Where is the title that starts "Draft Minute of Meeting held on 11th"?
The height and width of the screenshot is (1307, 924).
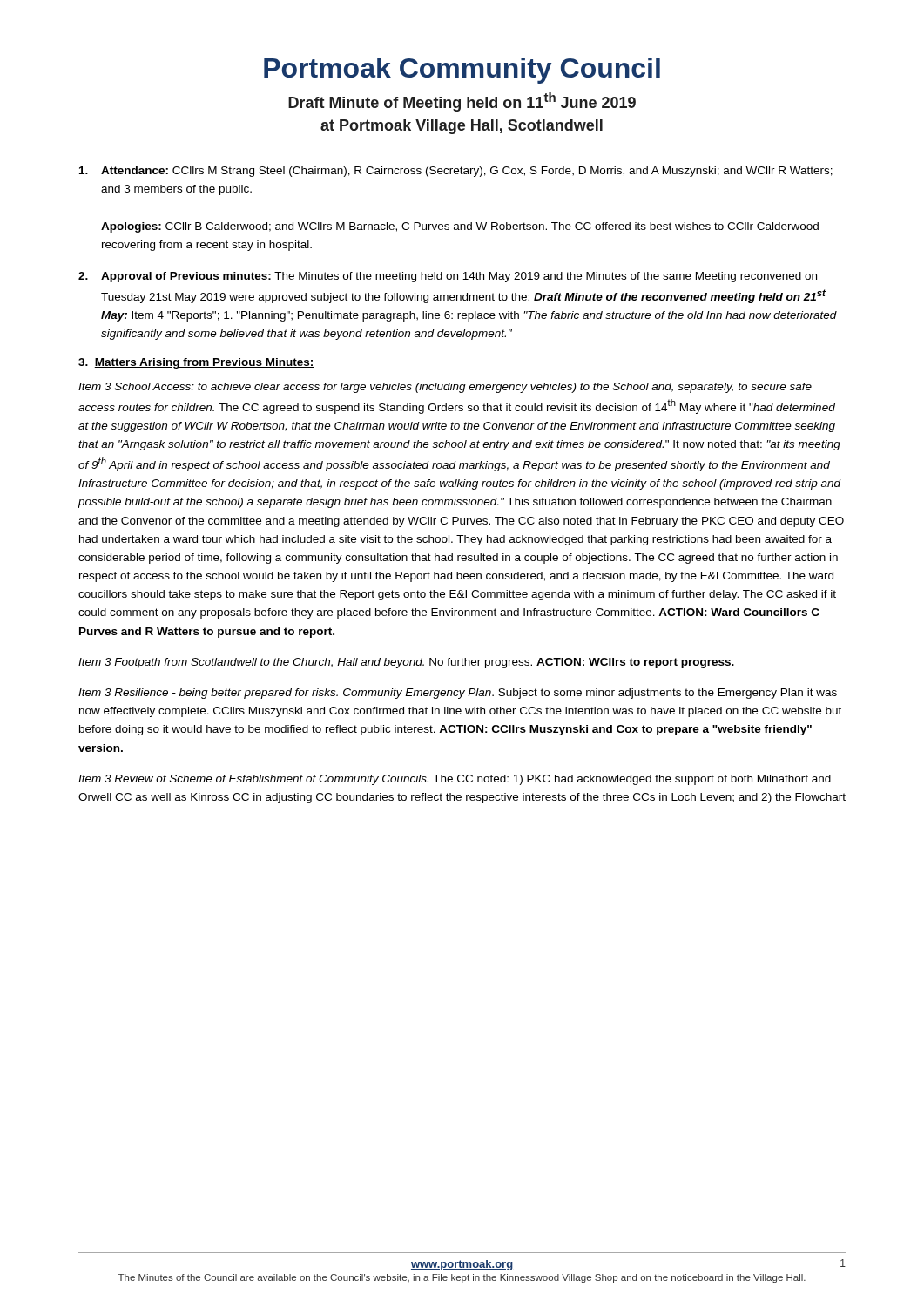pos(462,101)
